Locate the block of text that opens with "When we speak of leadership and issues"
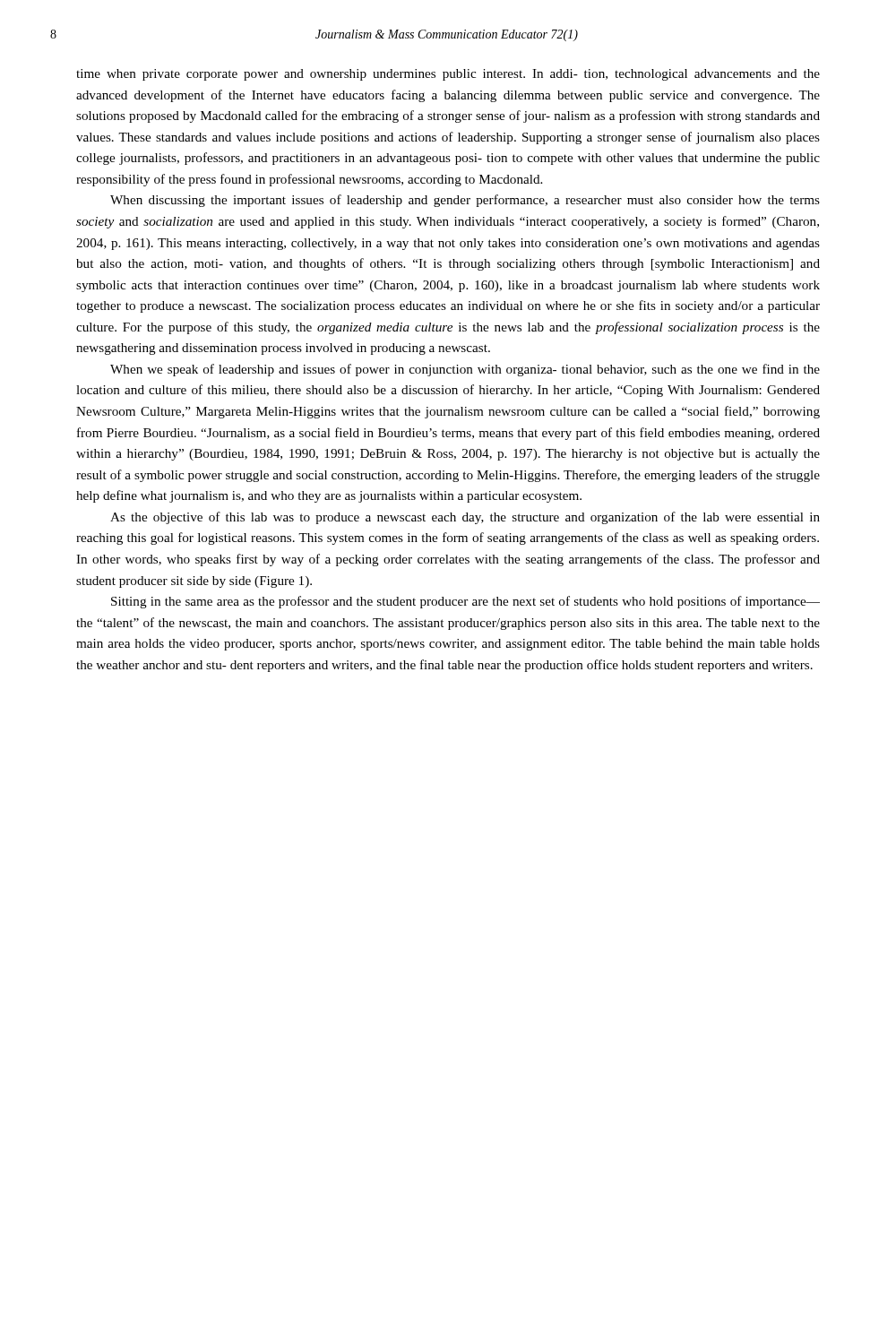 (448, 432)
